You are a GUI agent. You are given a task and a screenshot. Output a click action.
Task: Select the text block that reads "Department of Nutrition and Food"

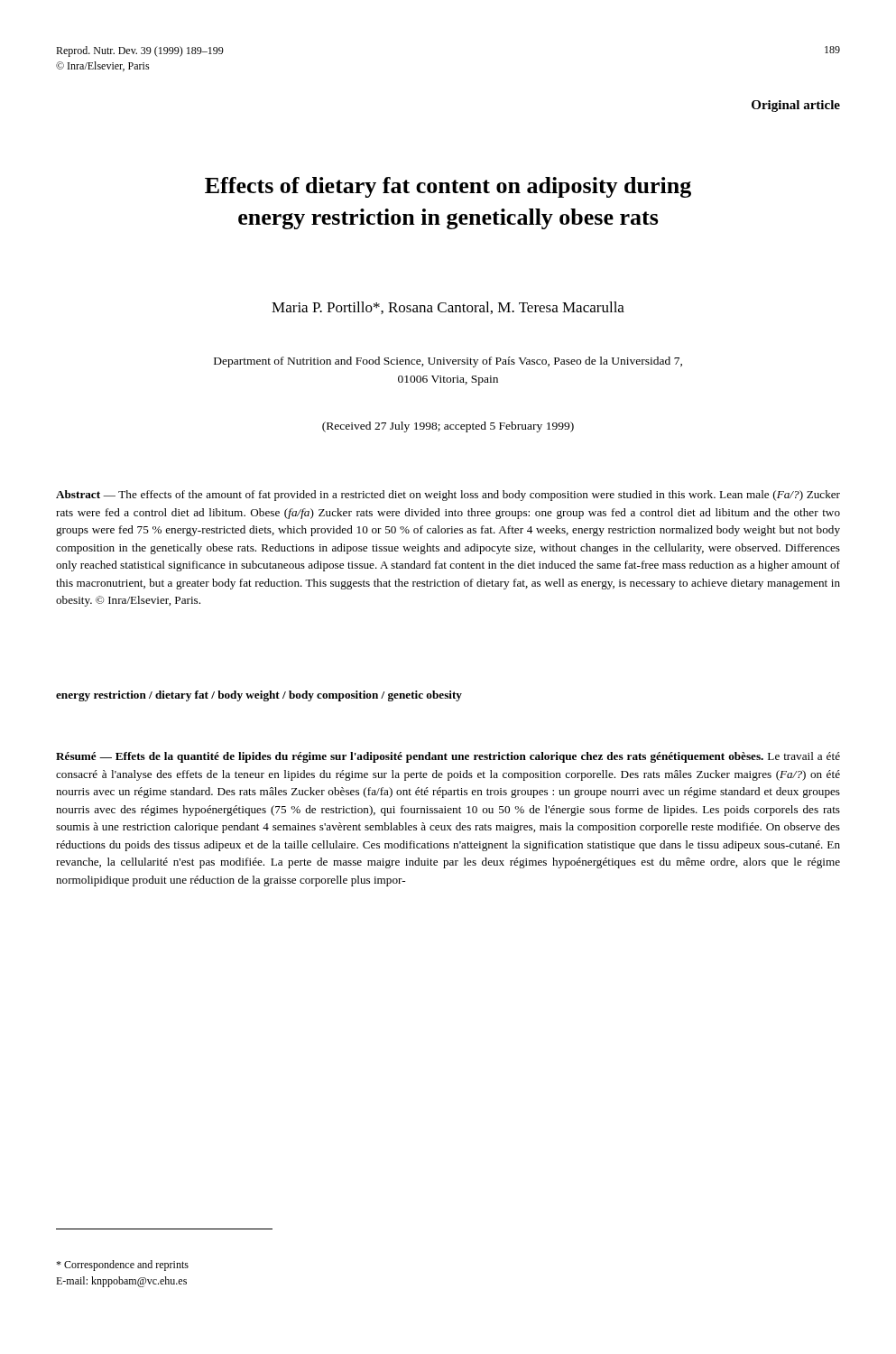point(448,370)
